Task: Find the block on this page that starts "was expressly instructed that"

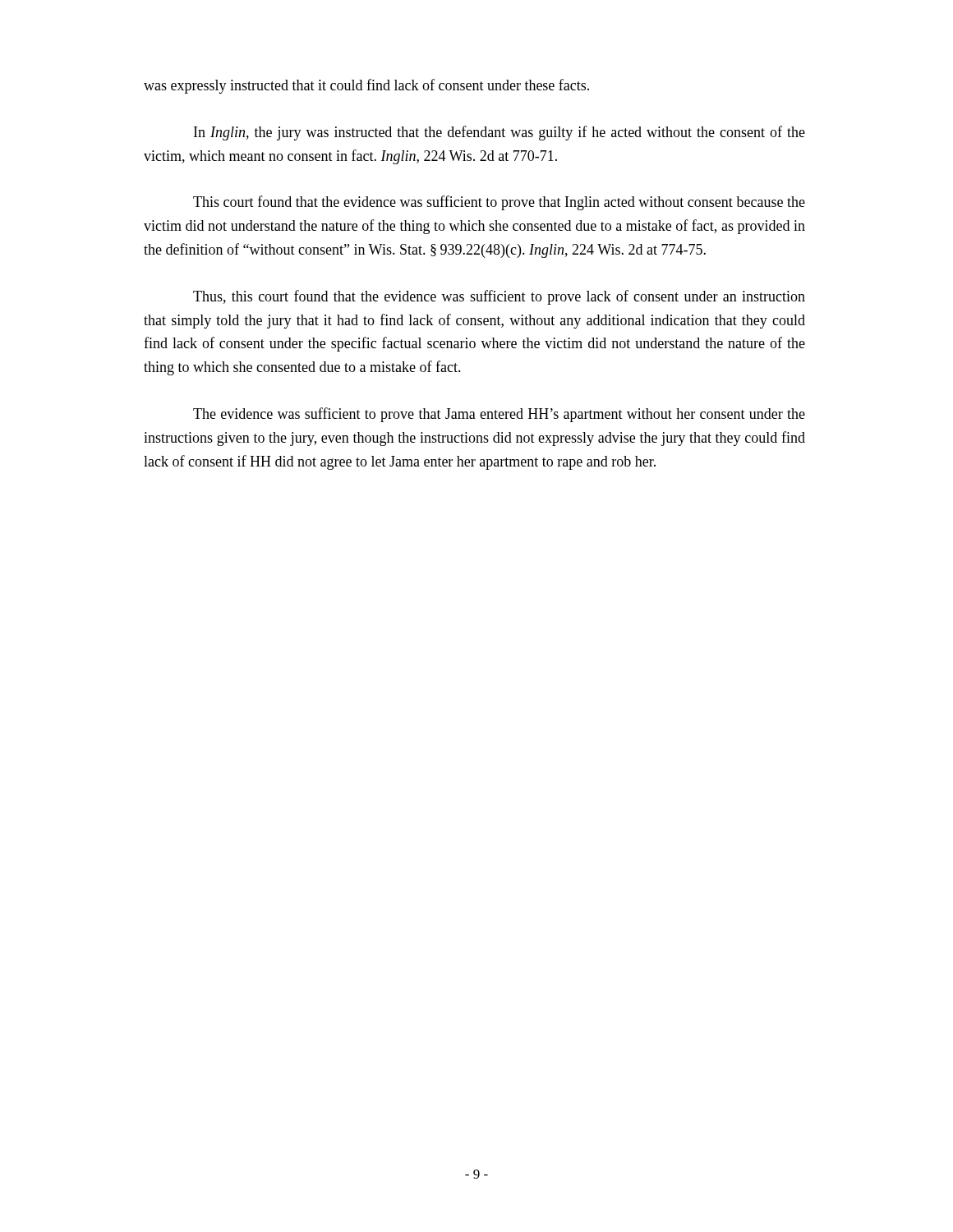Action: click(474, 86)
